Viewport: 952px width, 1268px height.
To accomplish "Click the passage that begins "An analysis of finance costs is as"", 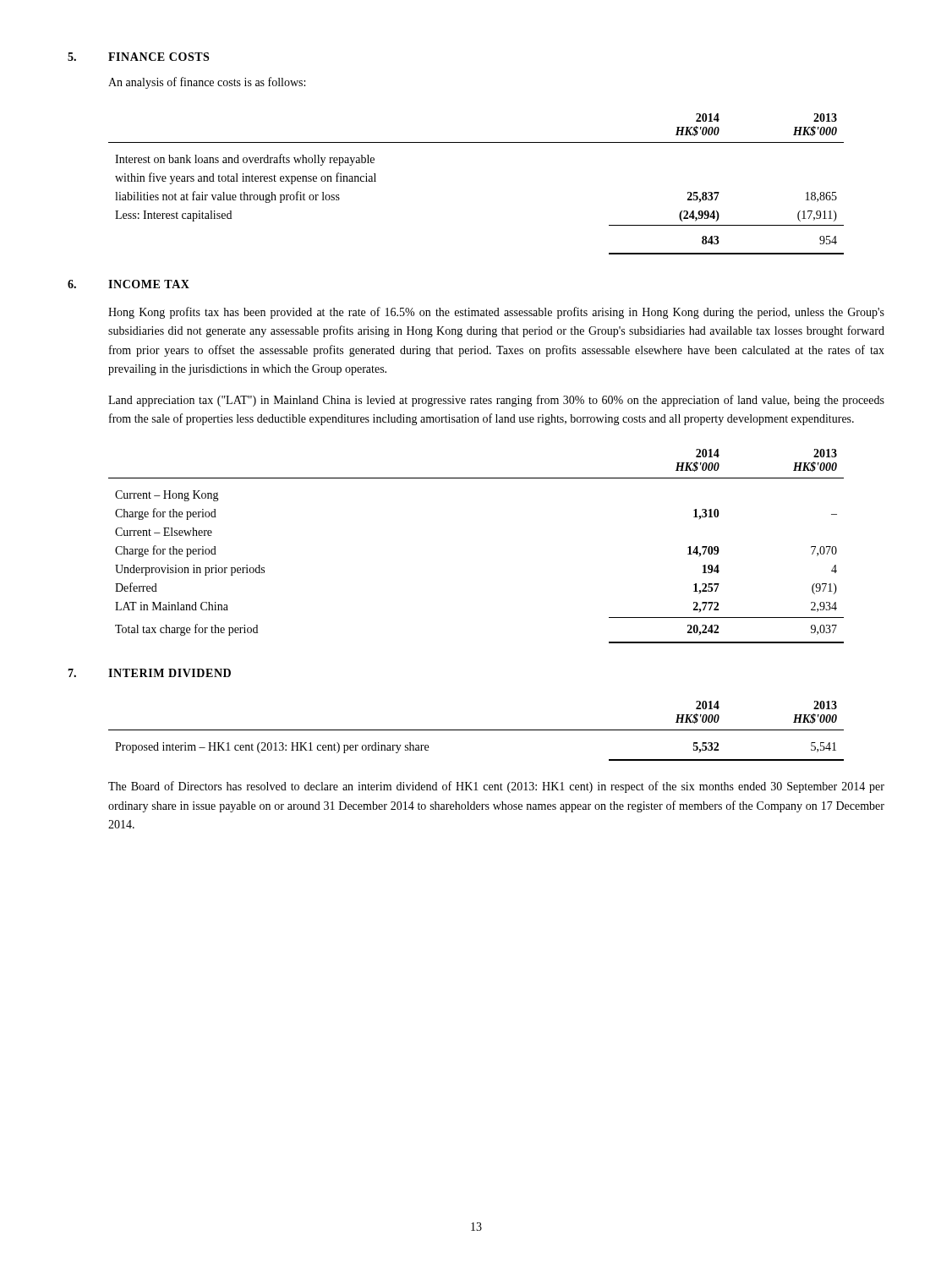I will tap(207, 82).
